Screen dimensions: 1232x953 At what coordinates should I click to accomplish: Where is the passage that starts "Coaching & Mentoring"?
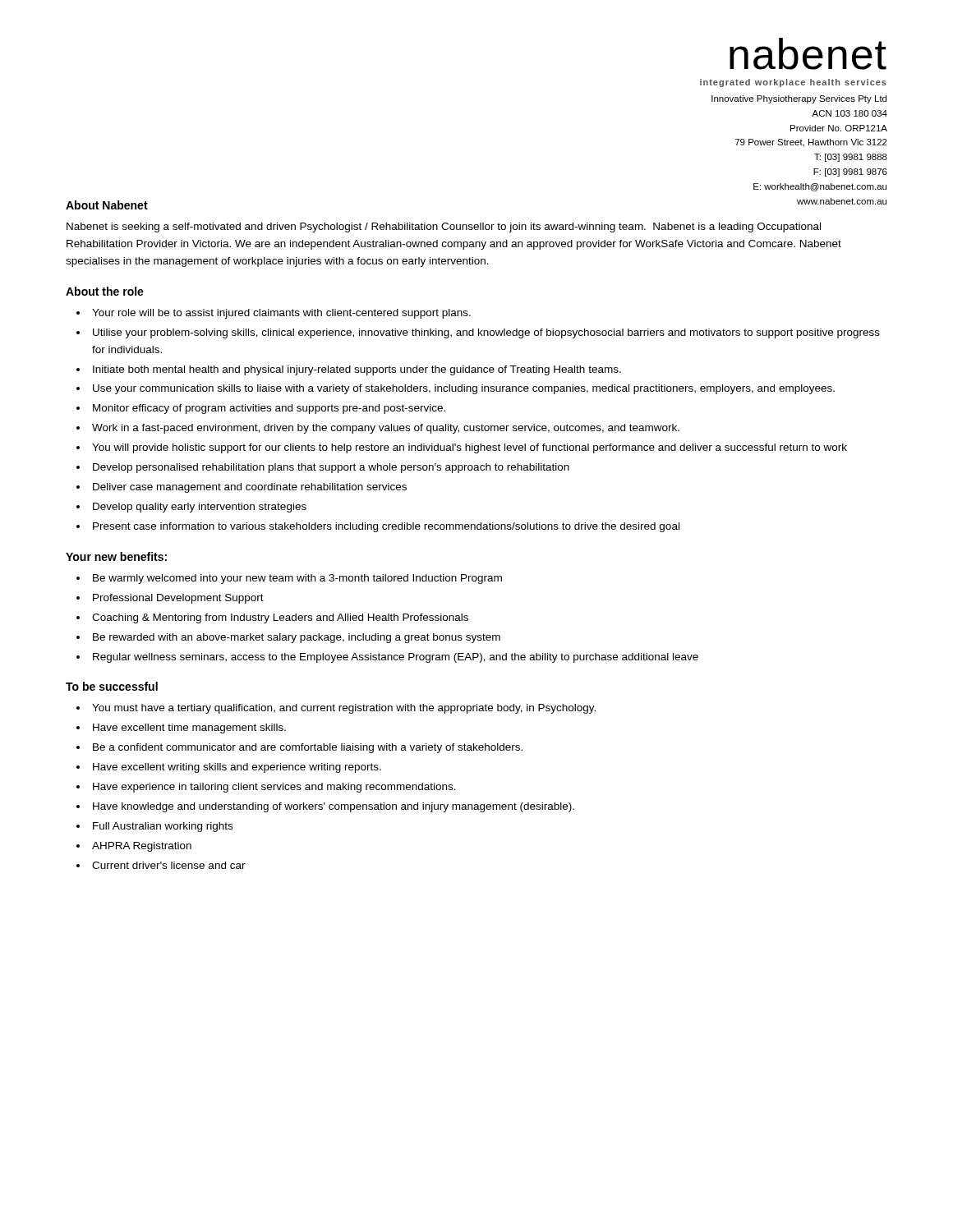point(280,618)
